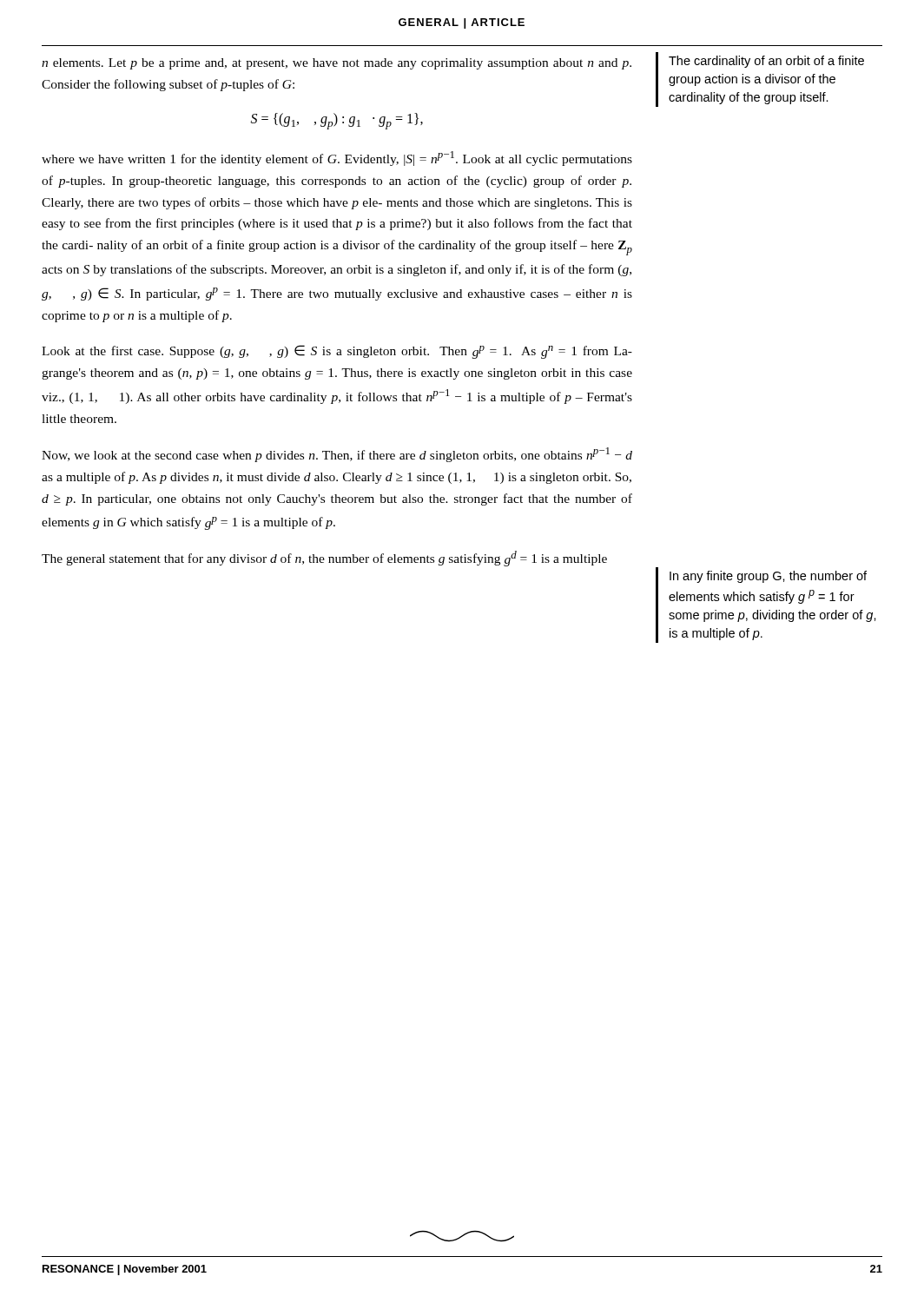Navigate to the region starting "n elements. Let p be a prime and,"
Viewport: 924px width, 1303px height.
click(x=337, y=74)
